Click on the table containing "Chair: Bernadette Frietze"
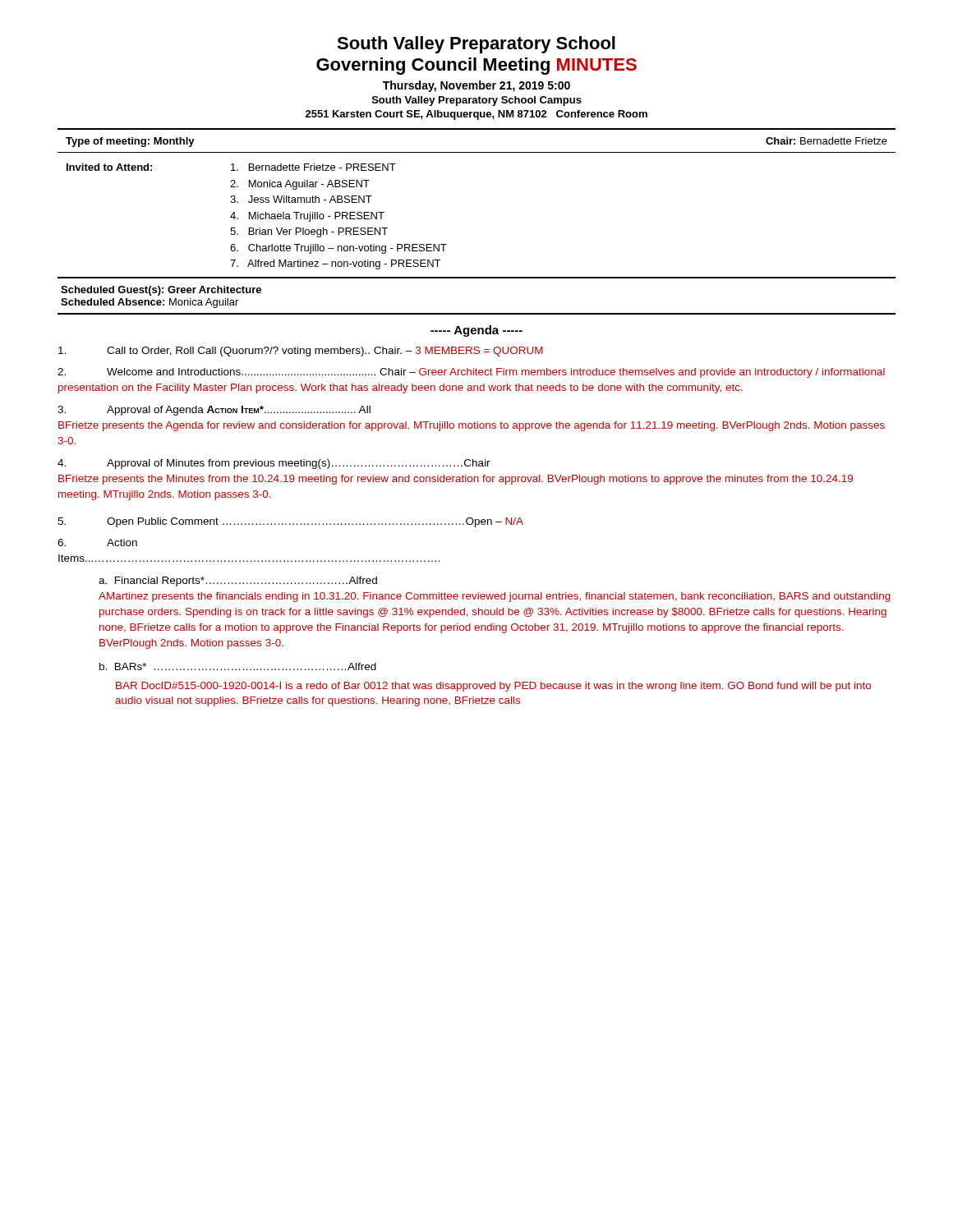Image resolution: width=953 pixels, height=1232 pixels. [x=476, y=203]
